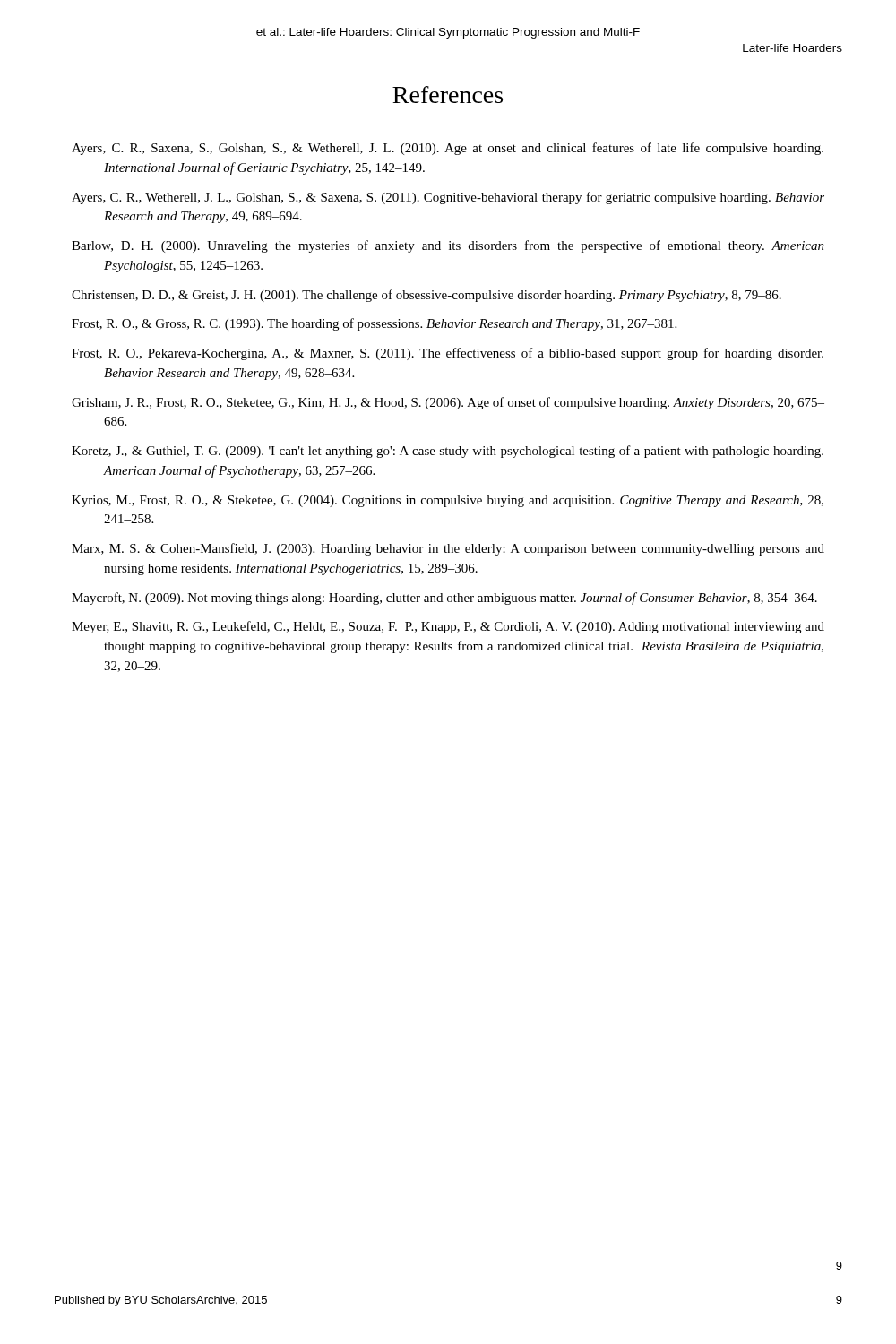Navigate to the text block starting "Maycroft, N. (2009). Not moving things"
The image size is (896, 1344).
click(x=445, y=597)
